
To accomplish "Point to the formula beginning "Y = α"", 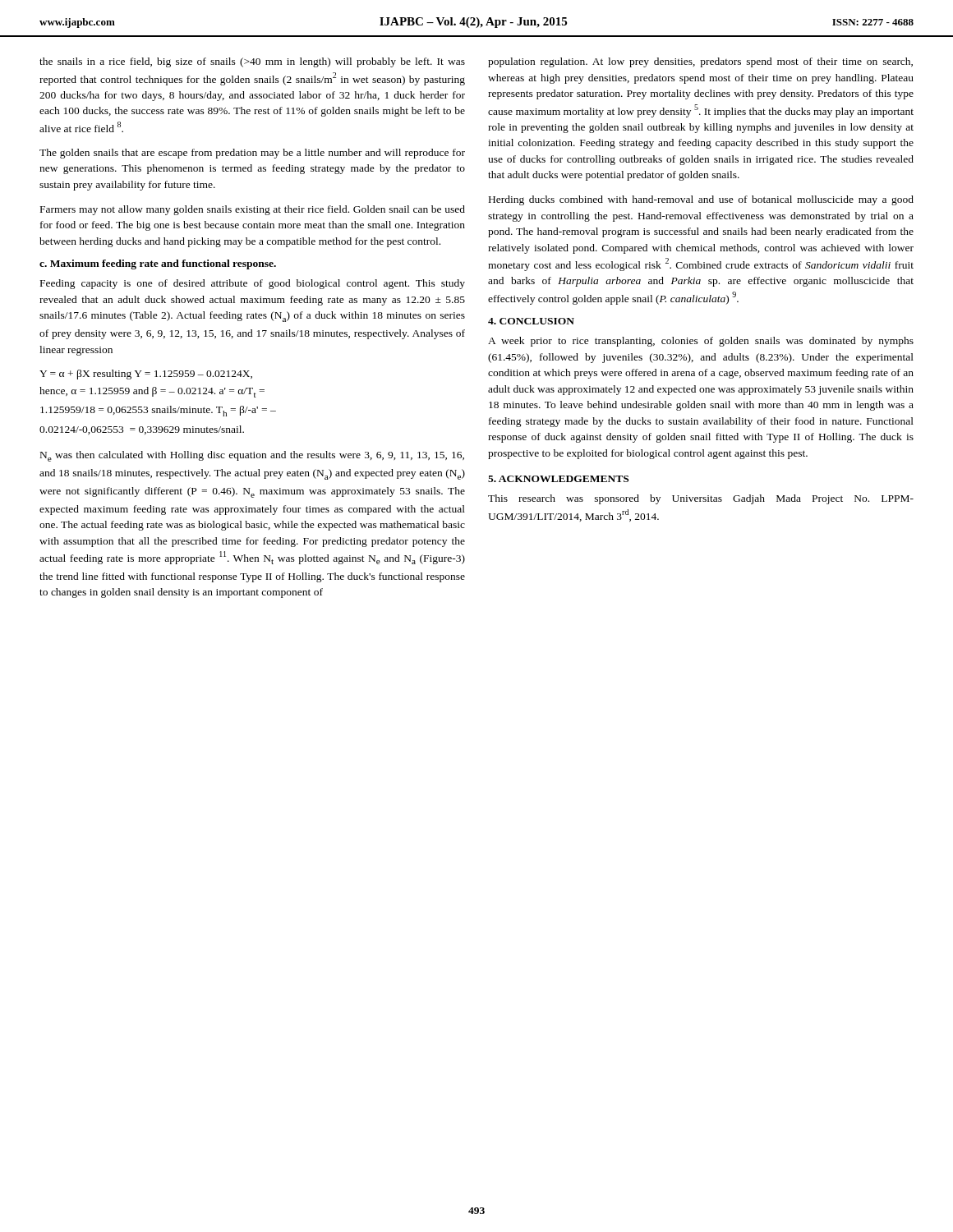I will click(x=158, y=401).
